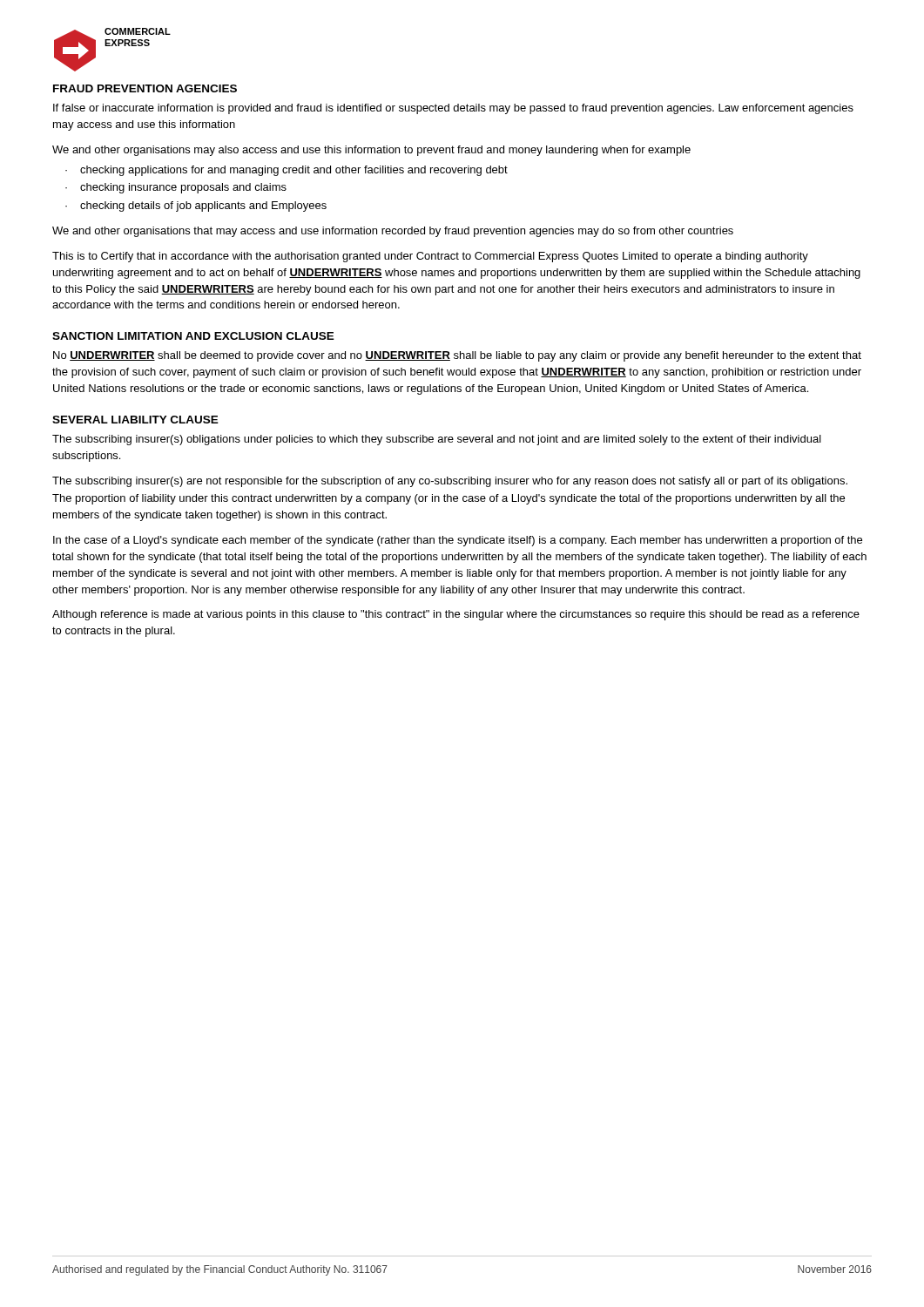
Task: Locate the block of text that opens with "In the case of a Lloyd's syndicate"
Action: (460, 564)
